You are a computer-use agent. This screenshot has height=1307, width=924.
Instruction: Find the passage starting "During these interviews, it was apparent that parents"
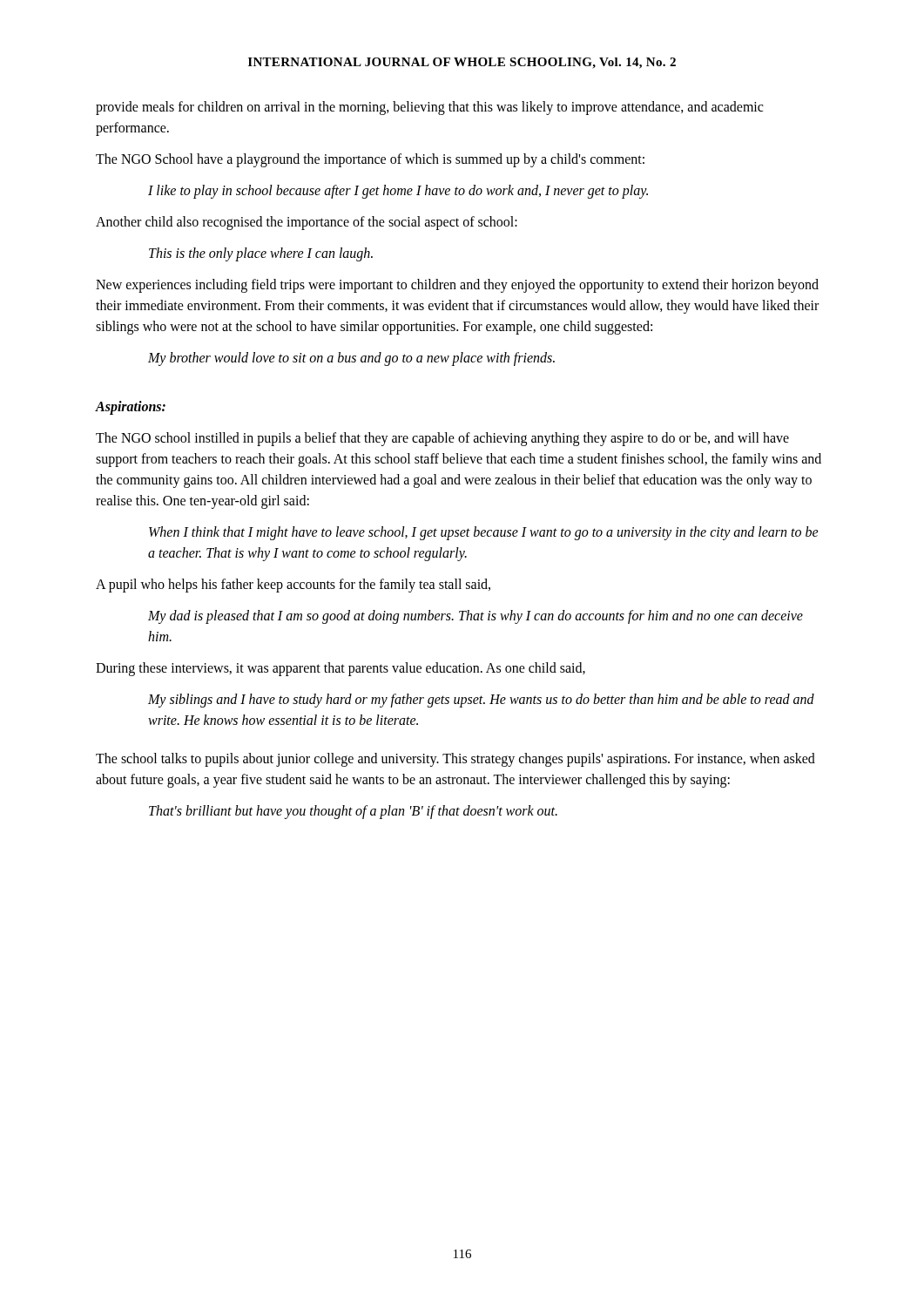(x=462, y=668)
